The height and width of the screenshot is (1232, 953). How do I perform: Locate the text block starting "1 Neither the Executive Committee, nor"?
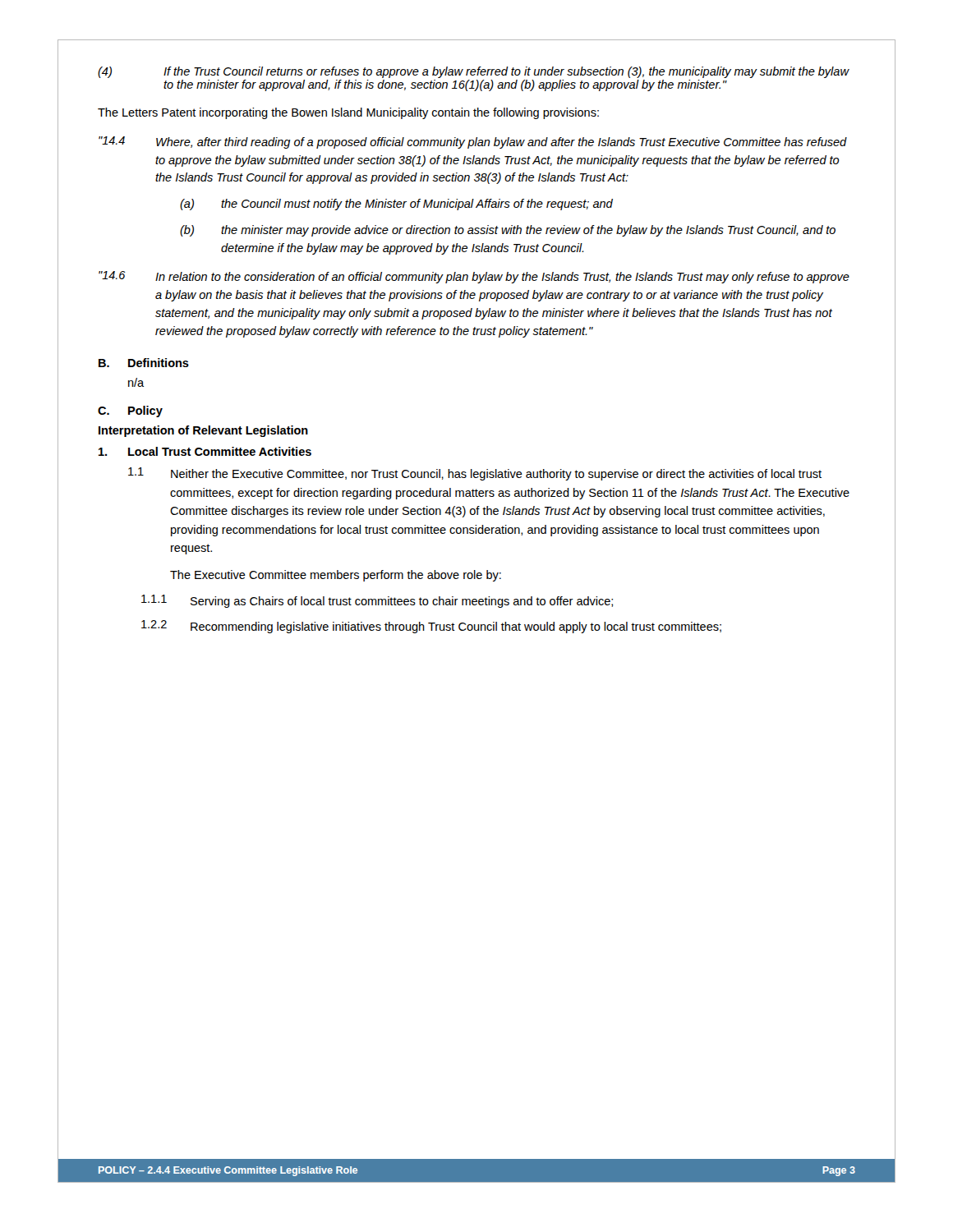(491, 511)
